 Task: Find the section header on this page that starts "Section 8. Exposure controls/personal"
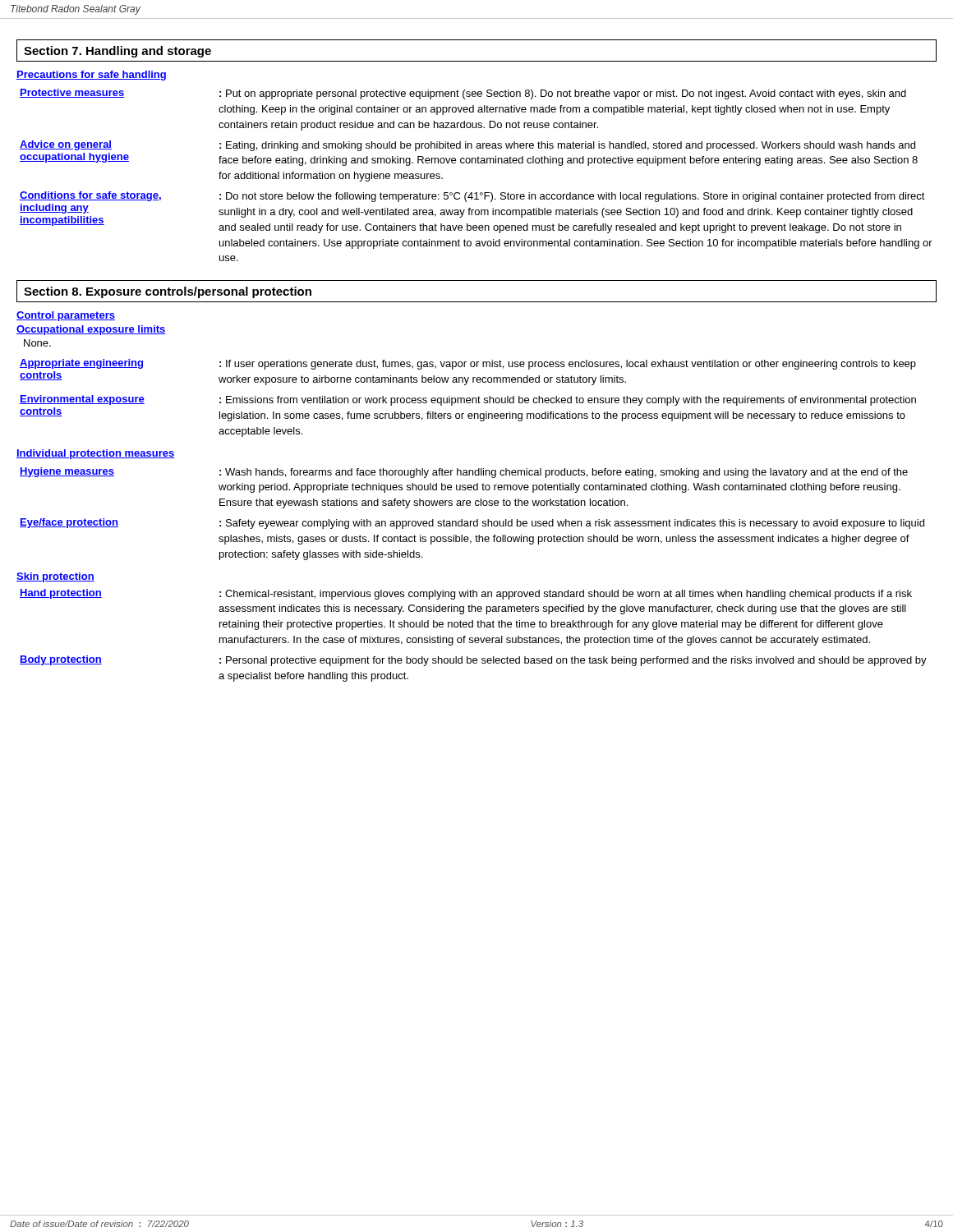coord(168,291)
